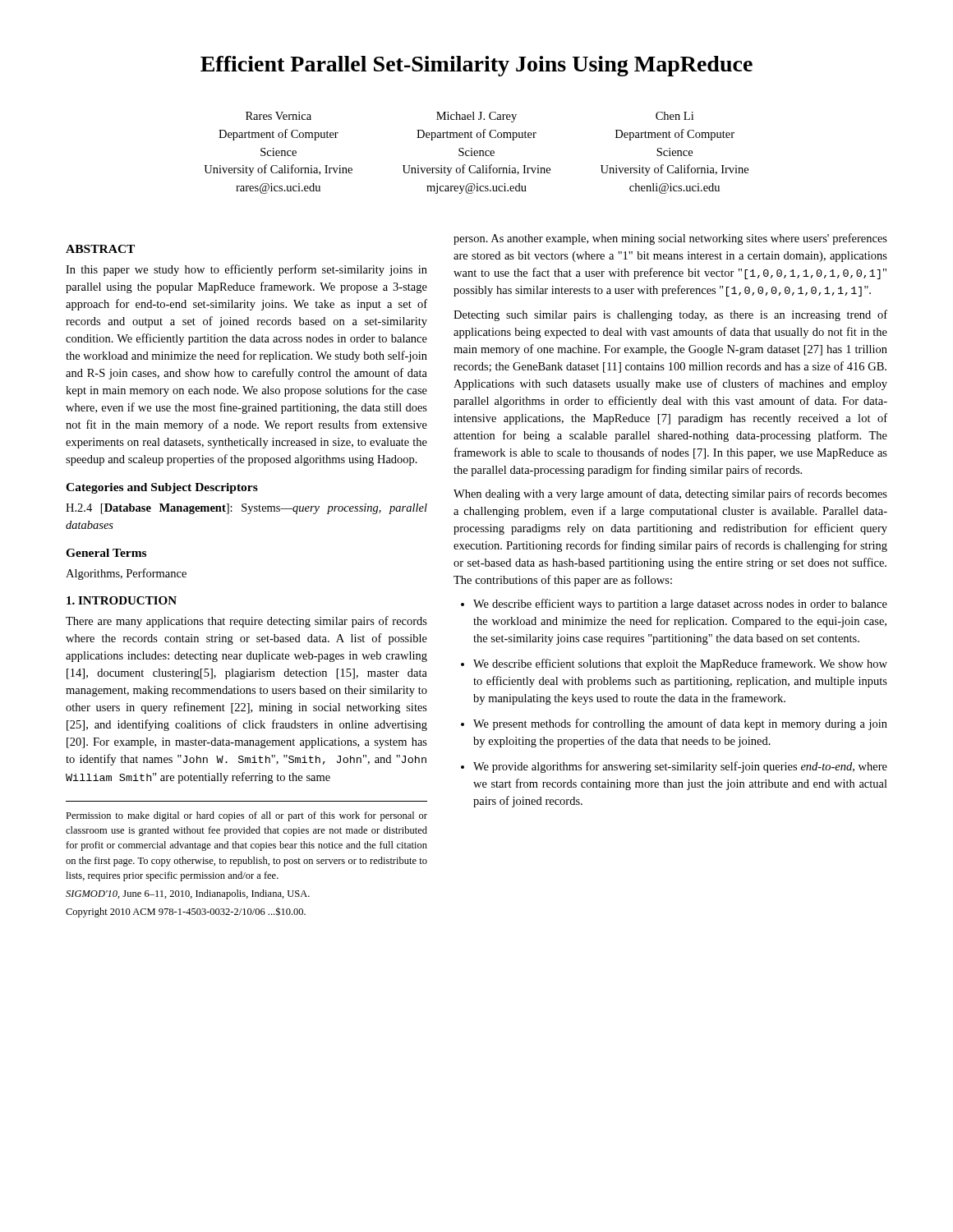Where is the passage that starts "Chen Li Department"?

675,152
